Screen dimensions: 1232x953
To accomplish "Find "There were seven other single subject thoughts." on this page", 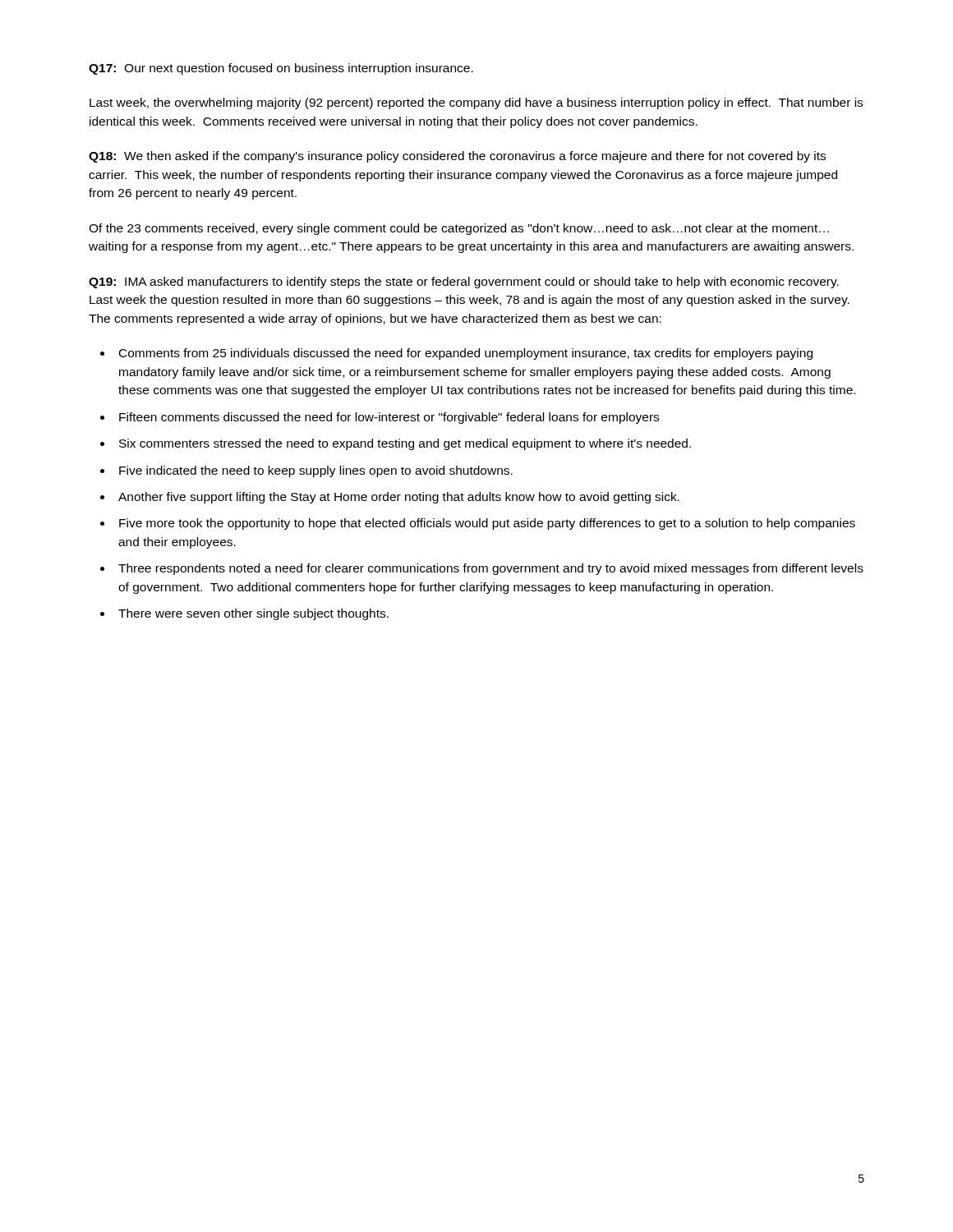I will [x=254, y=613].
